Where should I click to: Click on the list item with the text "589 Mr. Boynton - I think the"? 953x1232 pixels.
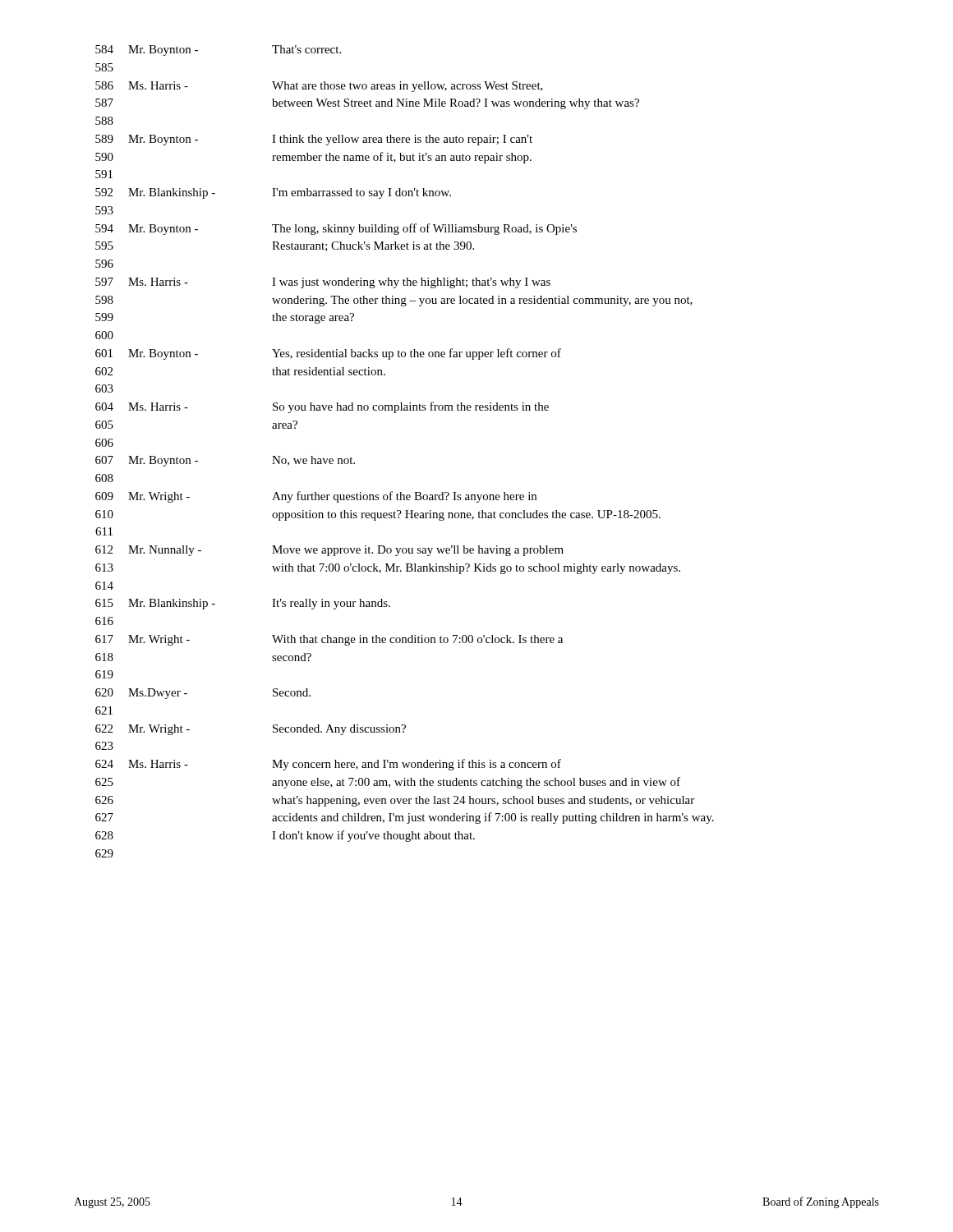click(476, 139)
